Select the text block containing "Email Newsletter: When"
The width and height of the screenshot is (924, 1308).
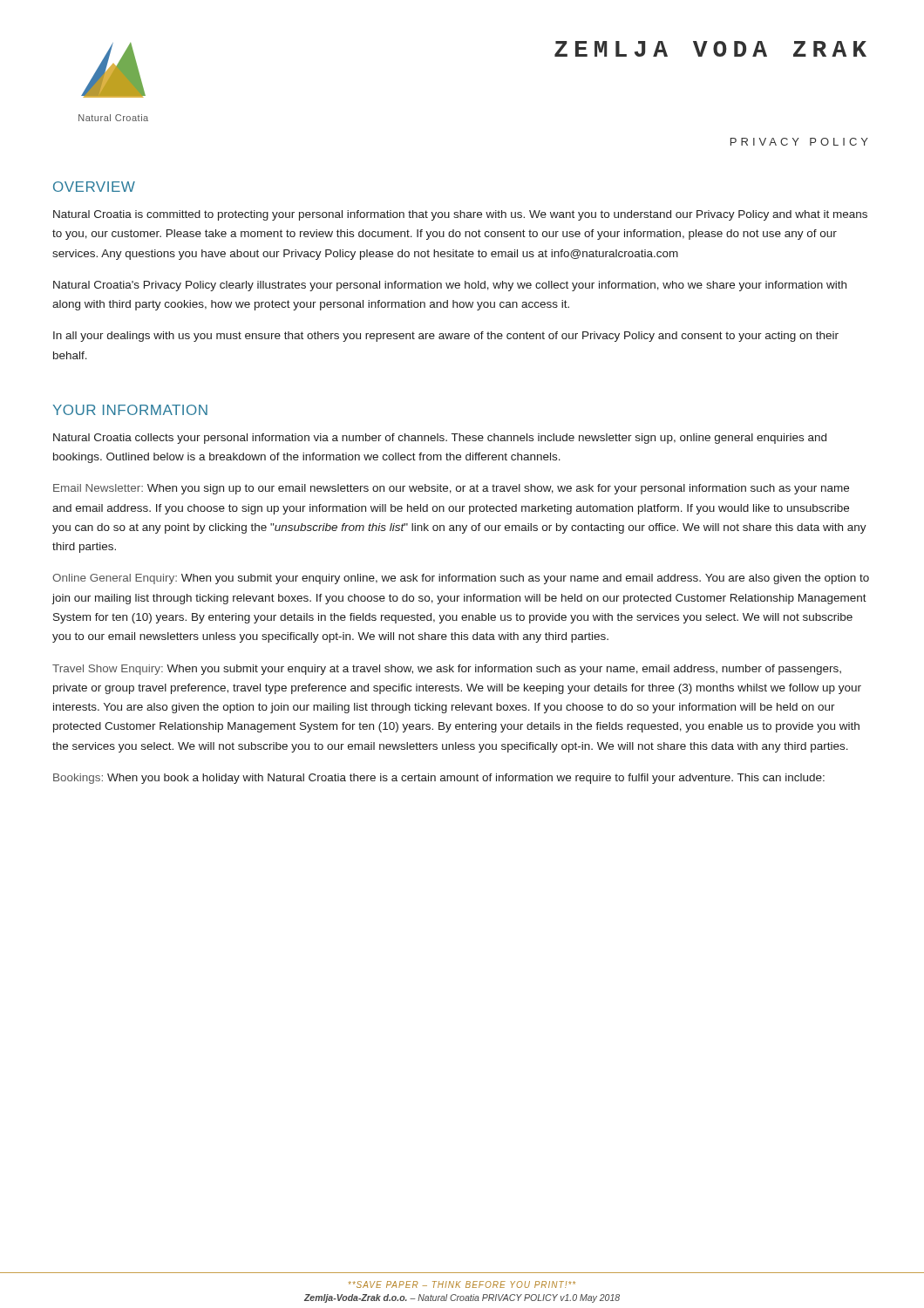point(462,518)
